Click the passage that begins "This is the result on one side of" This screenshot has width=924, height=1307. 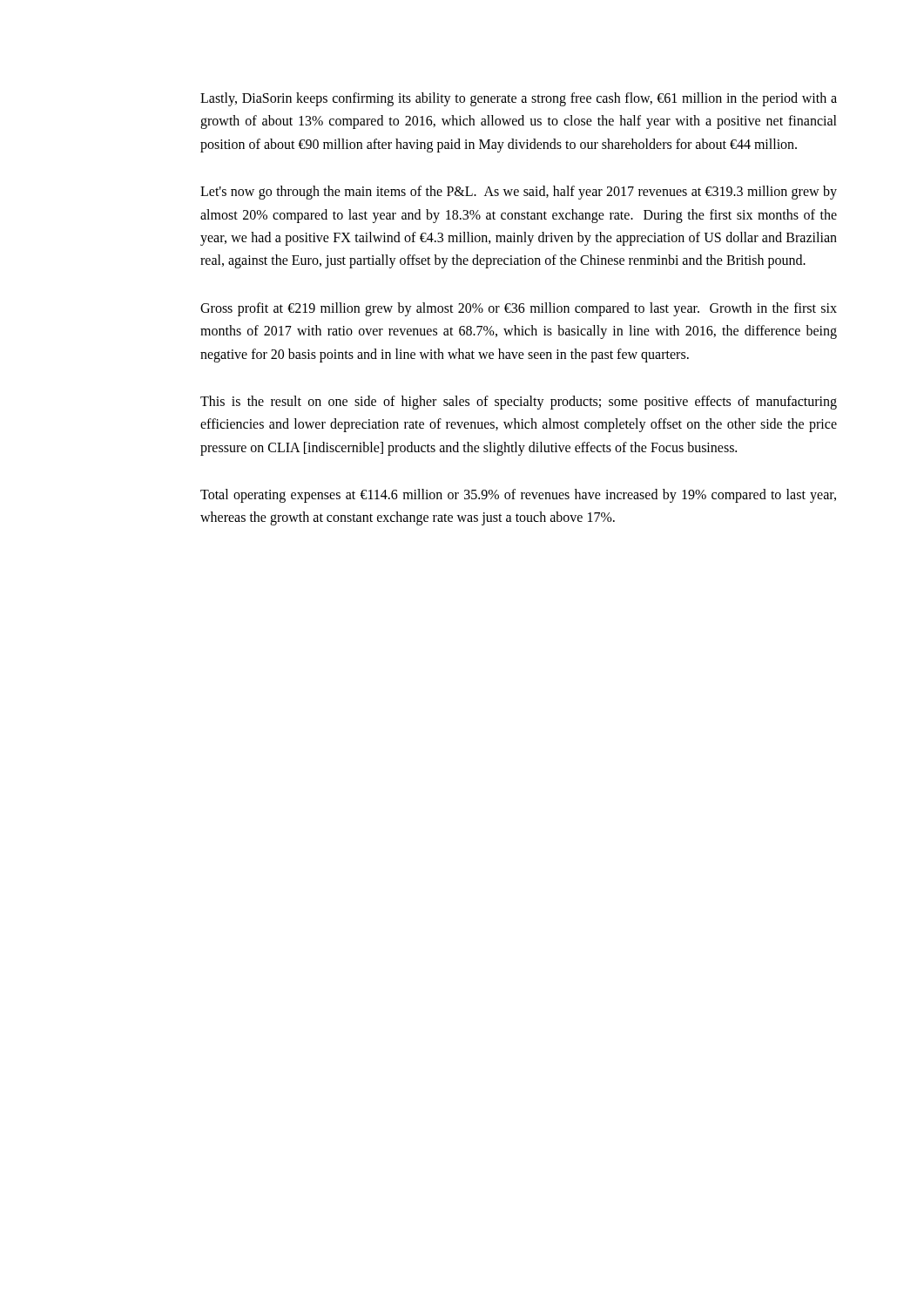(x=519, y=424)
